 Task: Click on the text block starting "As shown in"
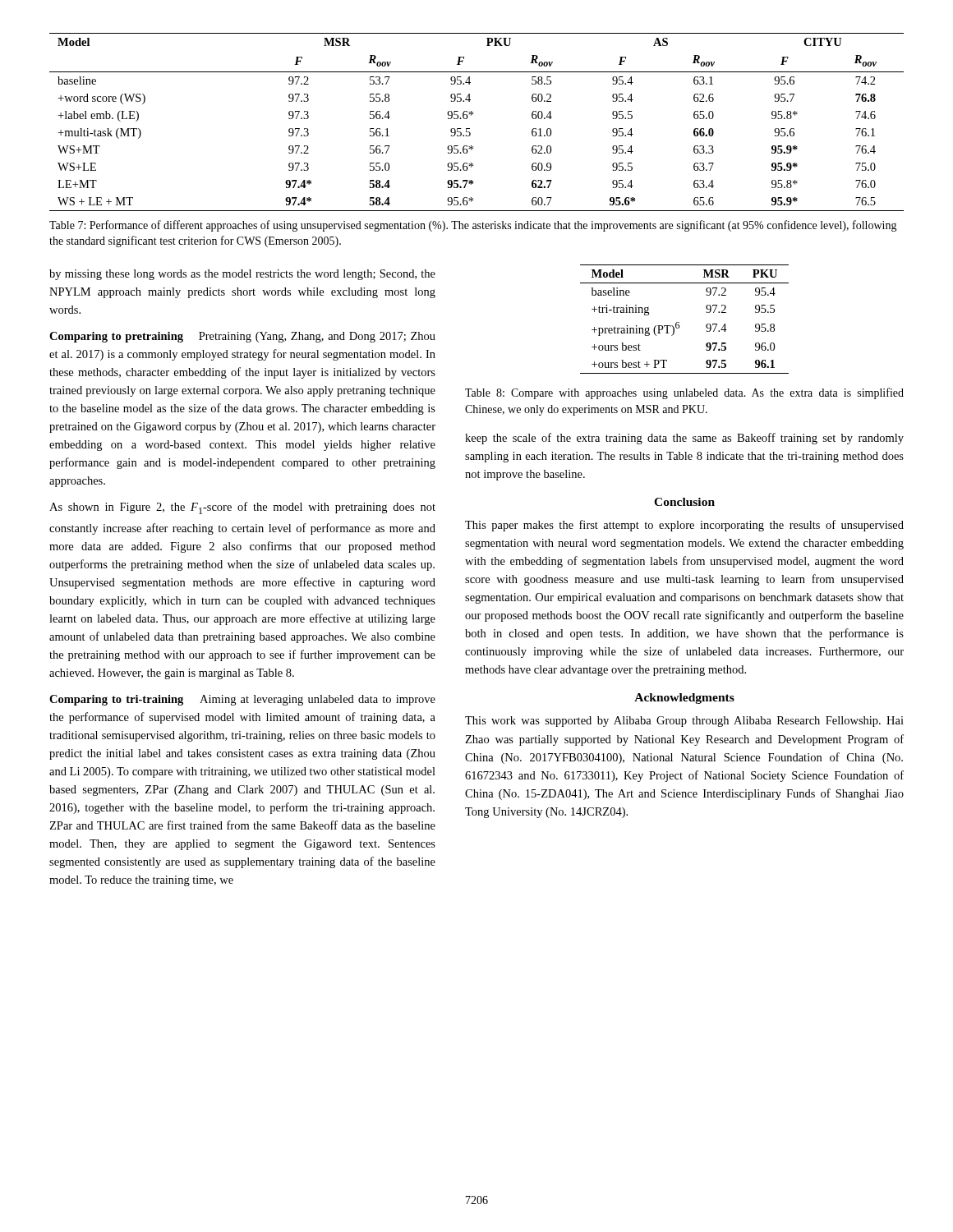(x=242, y=590)
